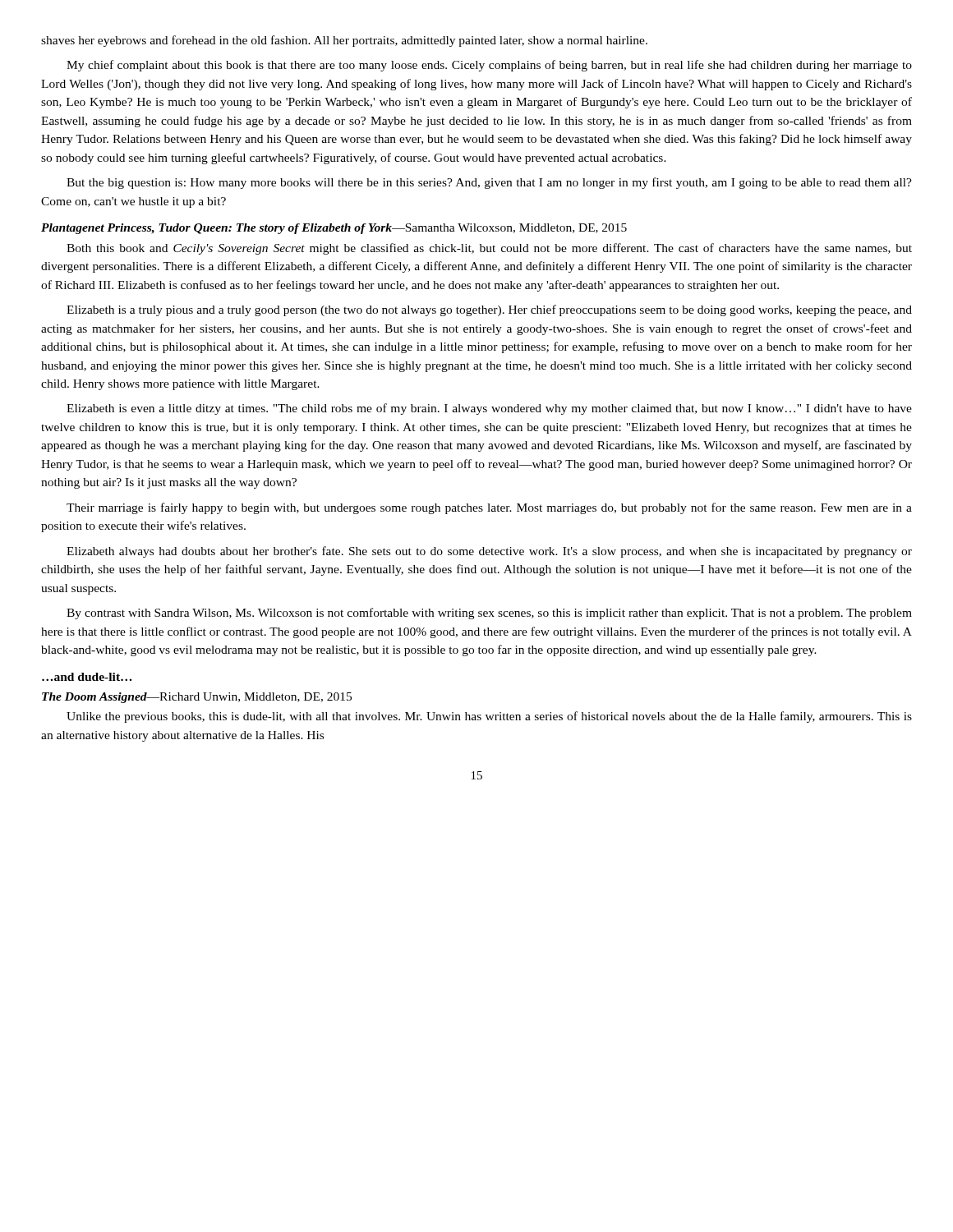Locate the text block that reads "Unlike the previous books, this"
This screenshot has height=1232, width=953.
click(x=476, y=726)
